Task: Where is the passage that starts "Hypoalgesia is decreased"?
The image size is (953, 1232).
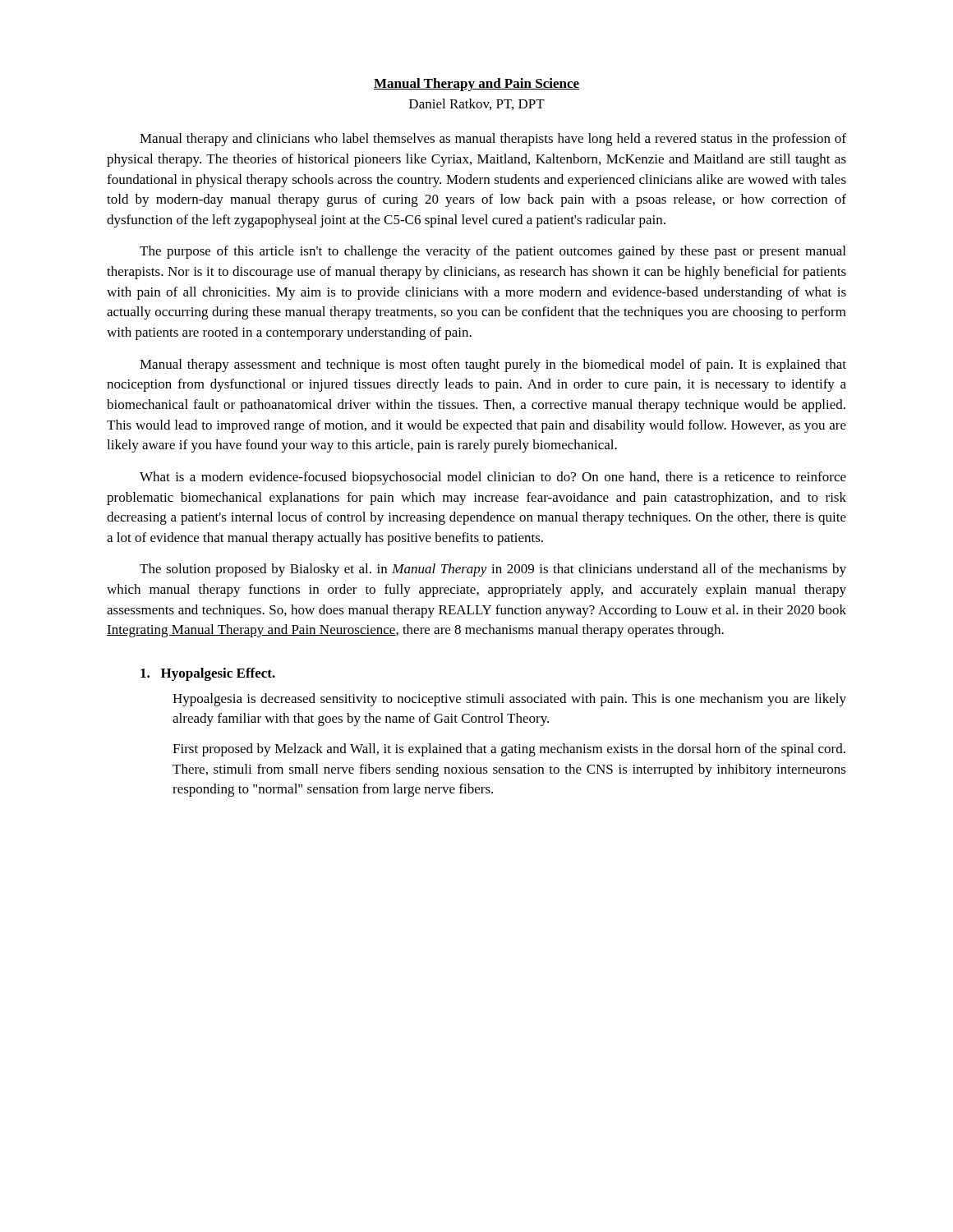Action: (x=509, y=744)
